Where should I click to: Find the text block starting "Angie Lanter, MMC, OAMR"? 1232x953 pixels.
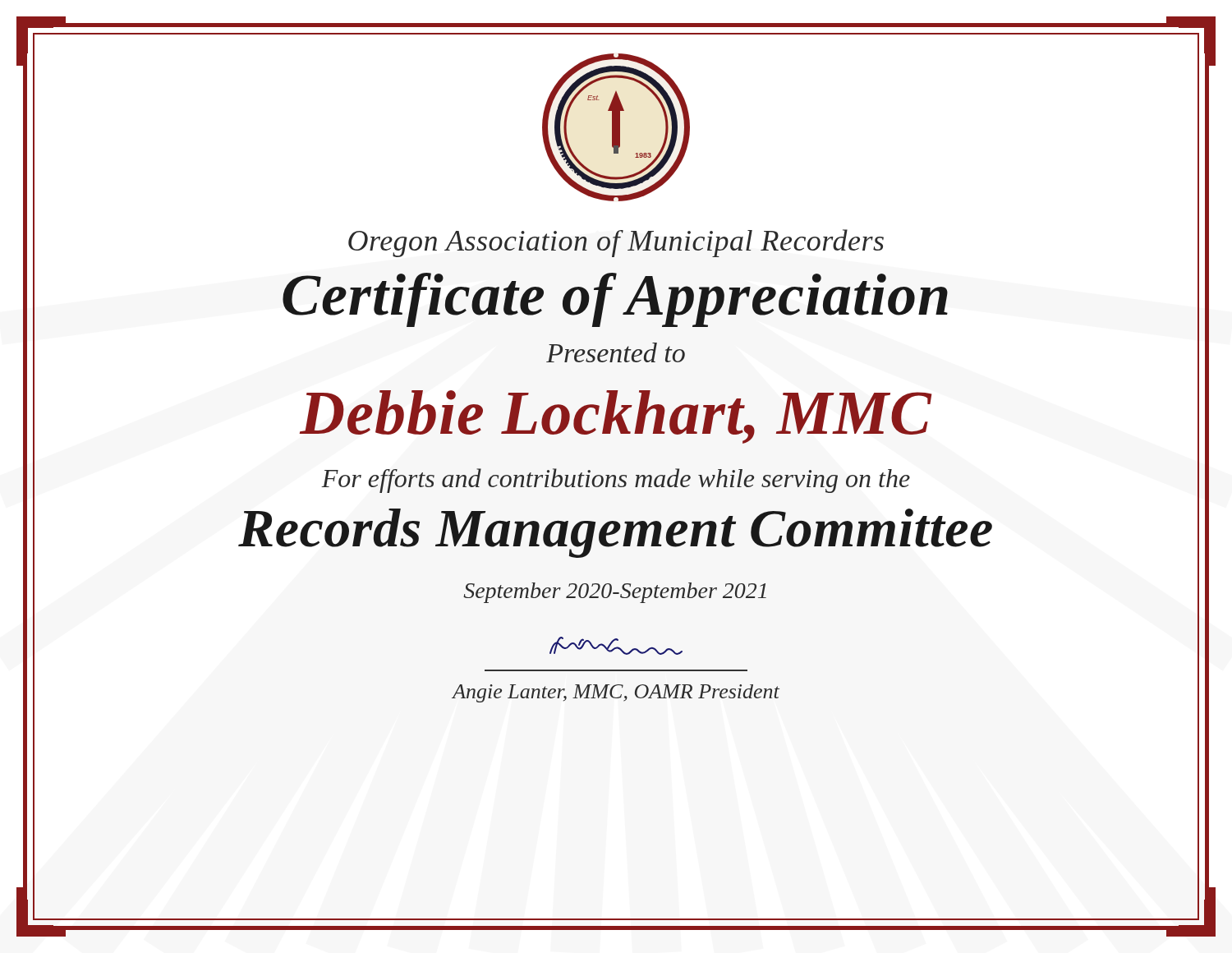pyautogui.click(x=616, y=691)
